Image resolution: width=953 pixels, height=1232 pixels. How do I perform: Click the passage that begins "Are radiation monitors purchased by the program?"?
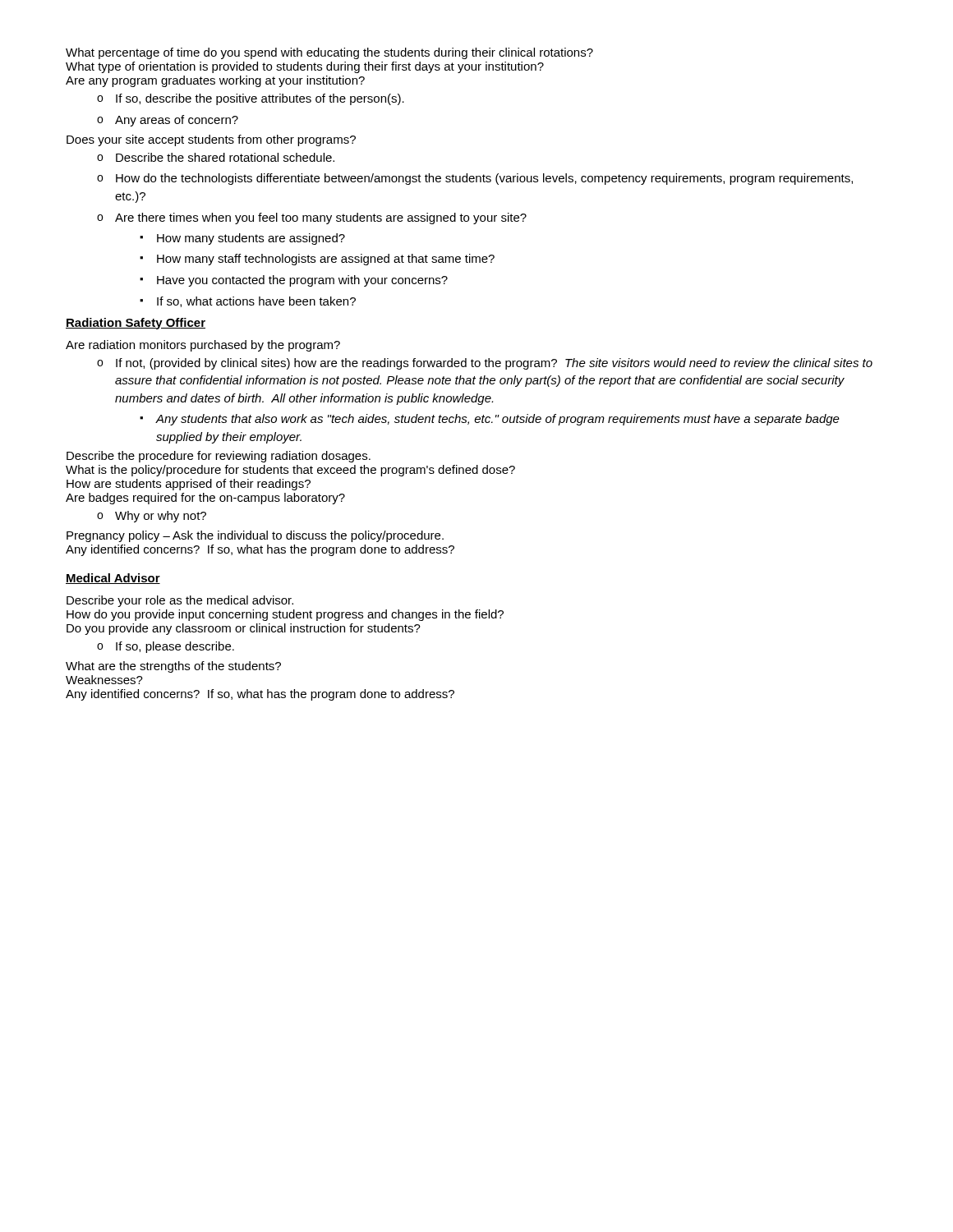476,391
